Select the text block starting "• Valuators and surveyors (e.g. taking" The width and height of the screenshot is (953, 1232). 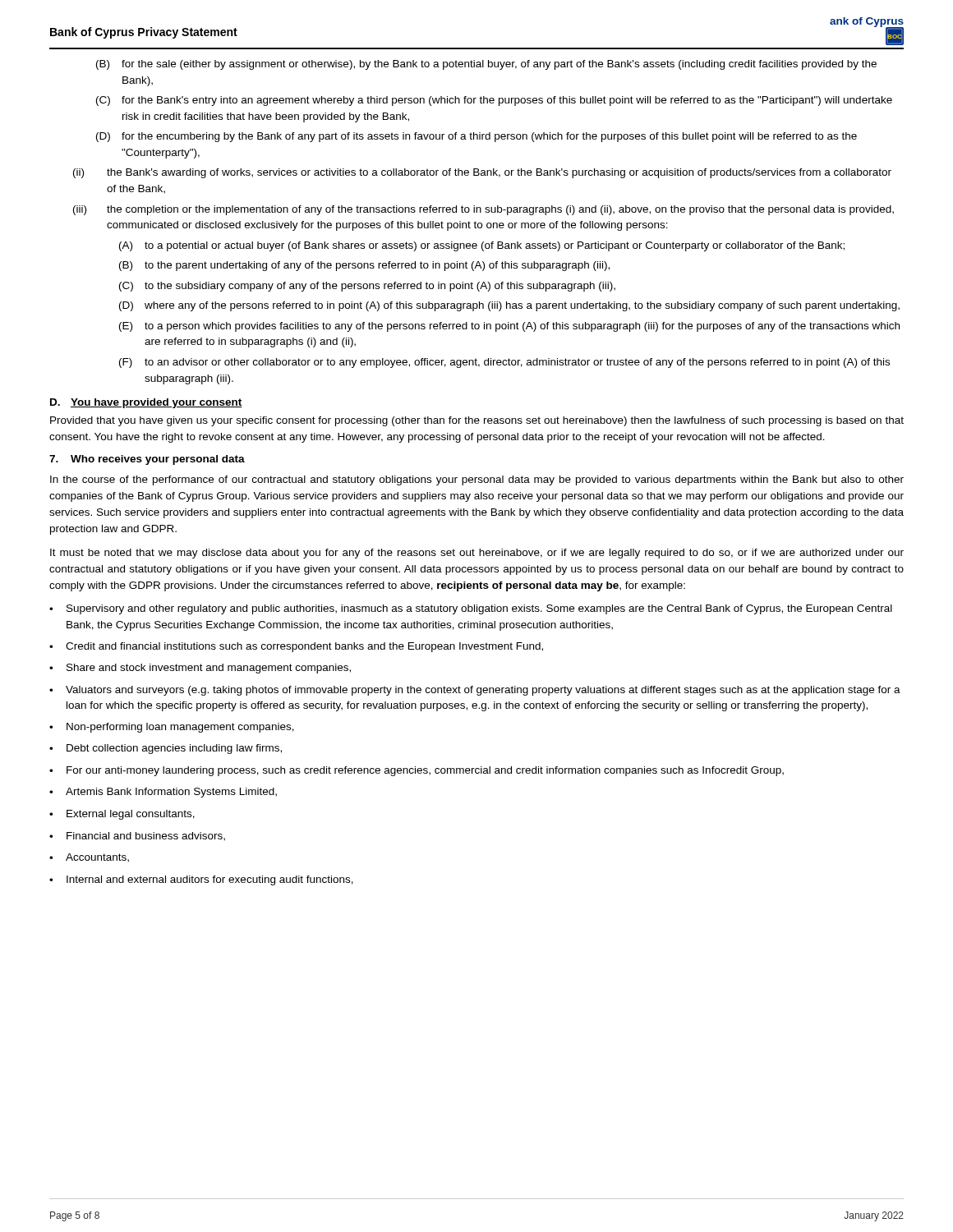(476, 697)
